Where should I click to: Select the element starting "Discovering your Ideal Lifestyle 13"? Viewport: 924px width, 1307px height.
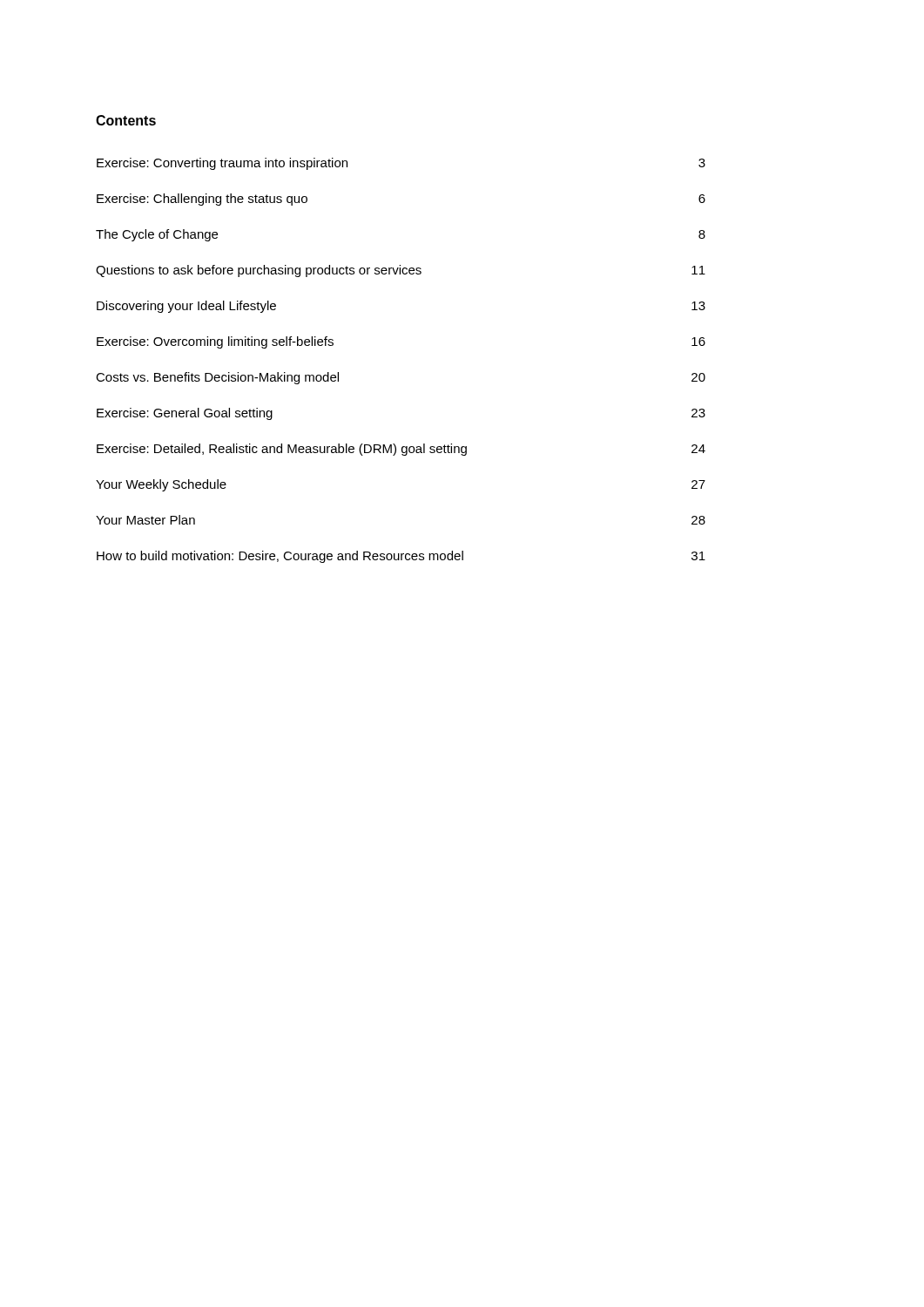[x=183, y=306]
